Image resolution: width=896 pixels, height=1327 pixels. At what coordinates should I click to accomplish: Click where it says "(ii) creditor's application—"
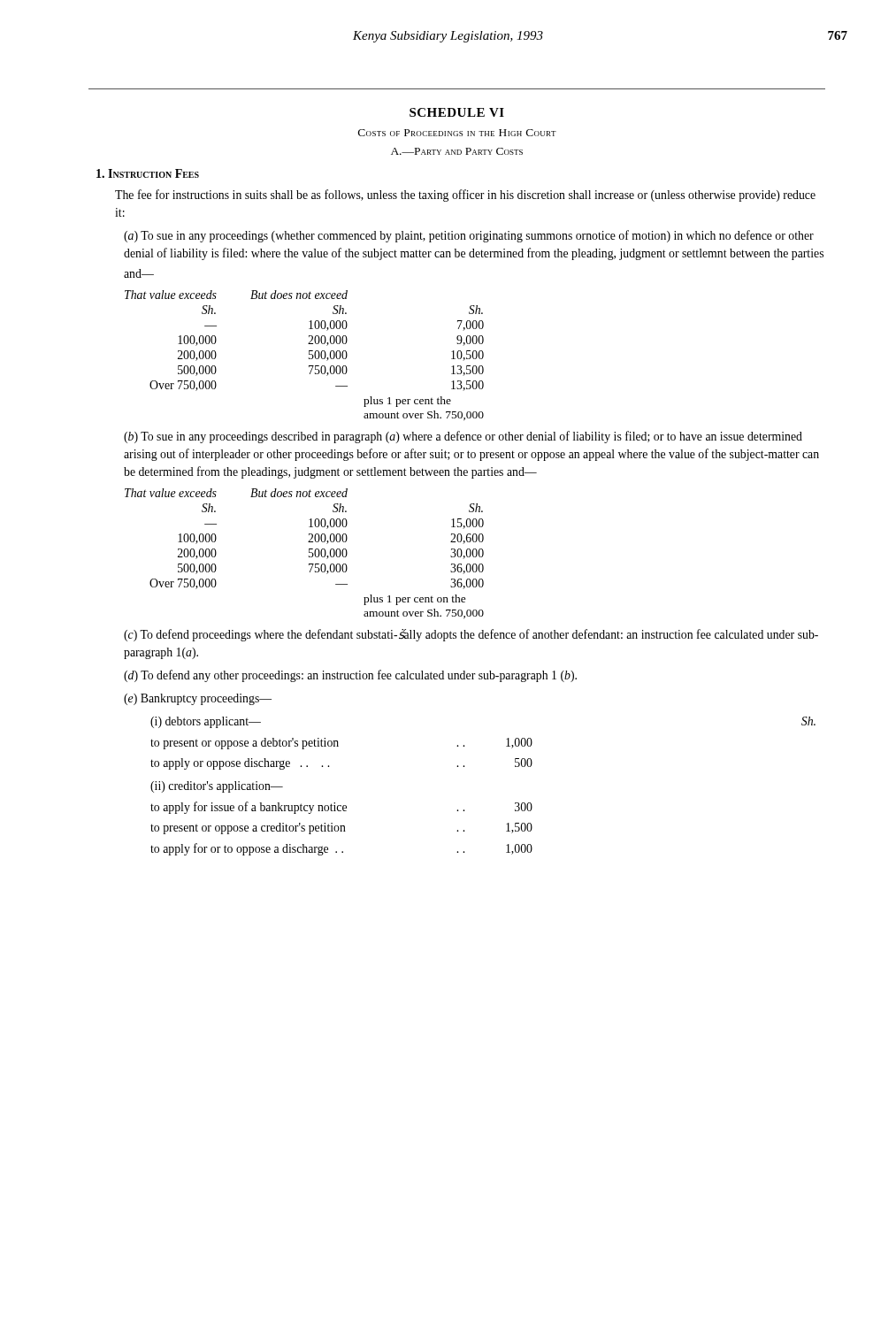[217, 786]
